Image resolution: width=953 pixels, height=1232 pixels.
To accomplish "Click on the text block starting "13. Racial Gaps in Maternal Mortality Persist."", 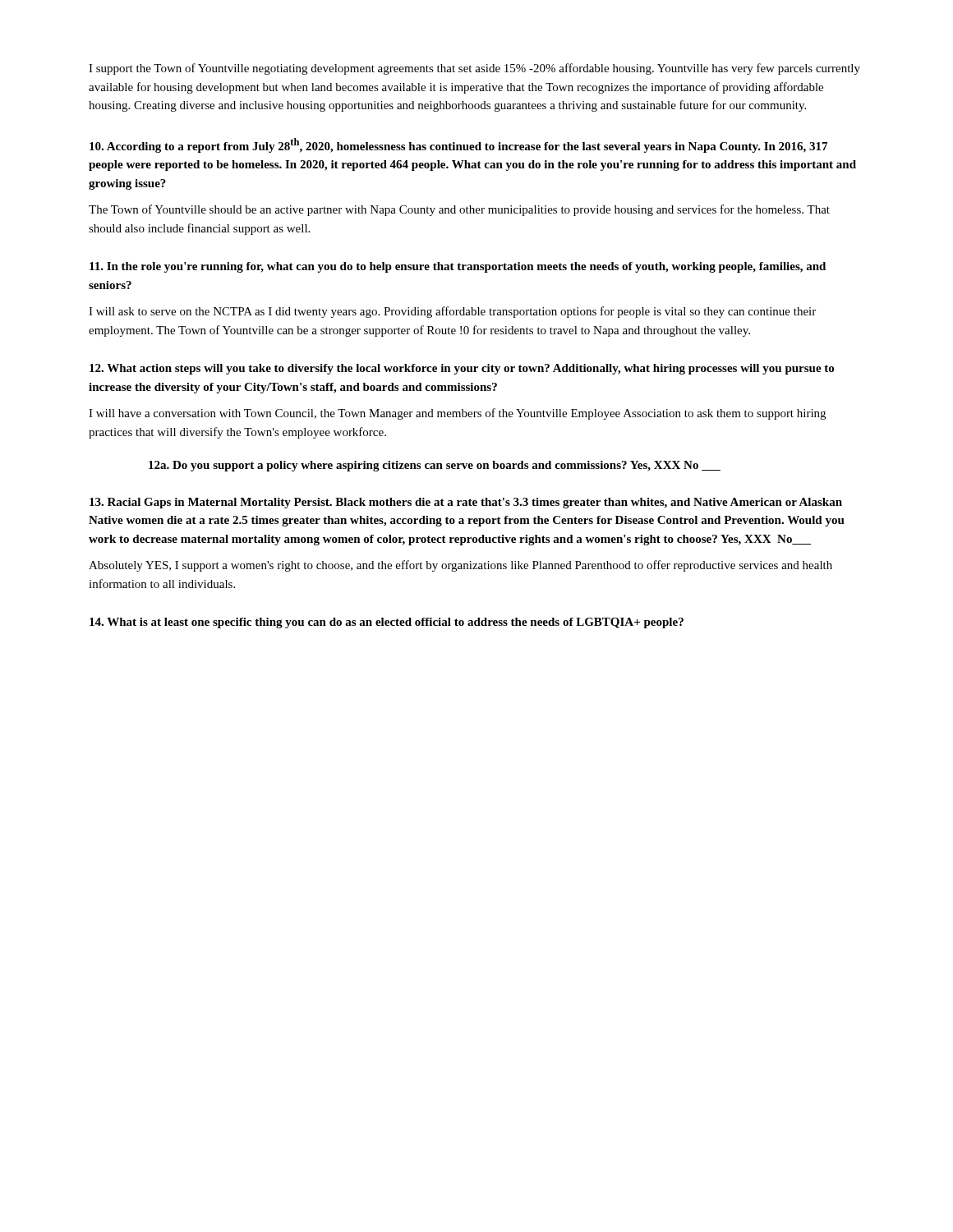I will pyautogui.click(x=467, y=520).
